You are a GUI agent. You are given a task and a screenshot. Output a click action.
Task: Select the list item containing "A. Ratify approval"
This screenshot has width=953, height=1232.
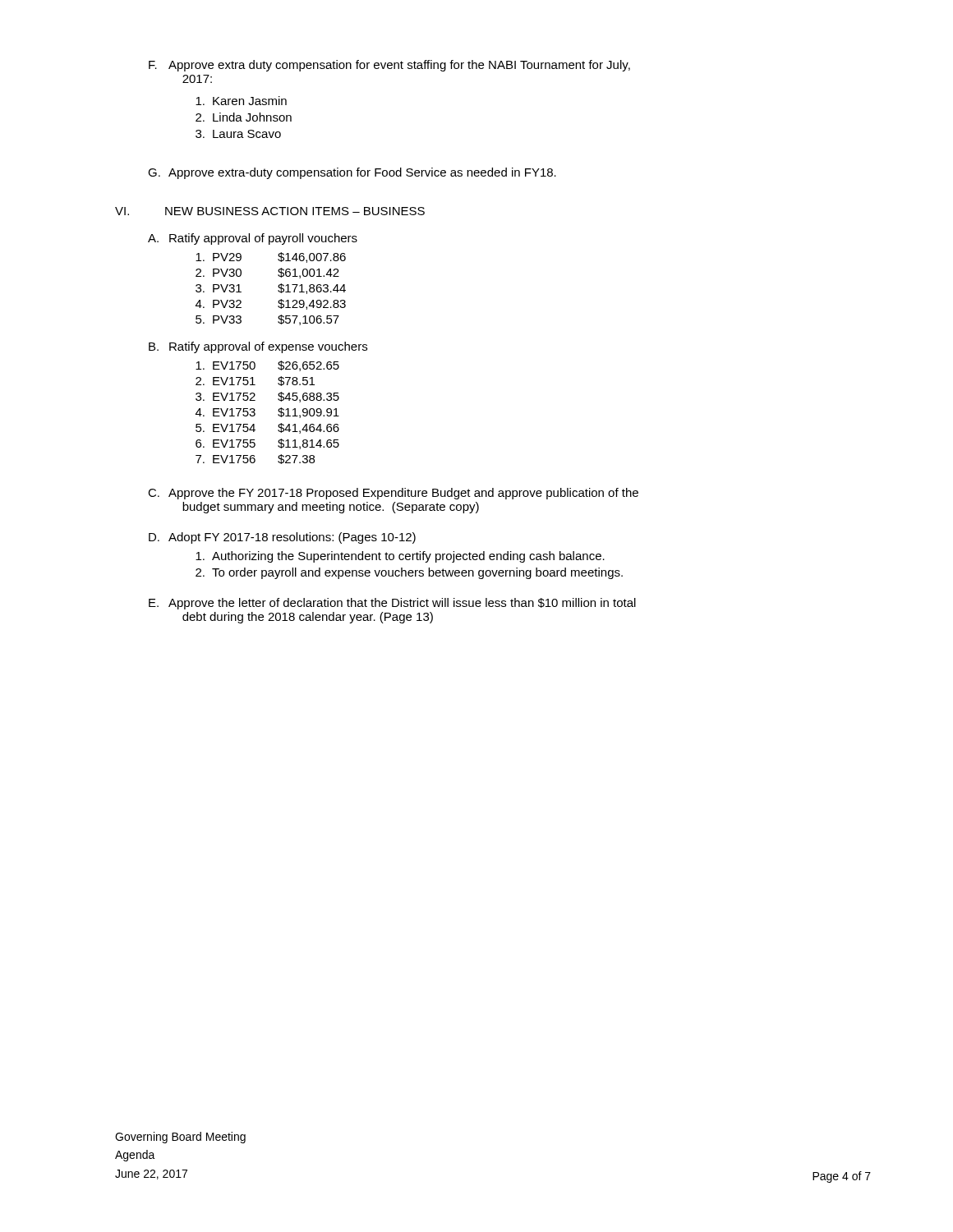[x=253, y=239]
